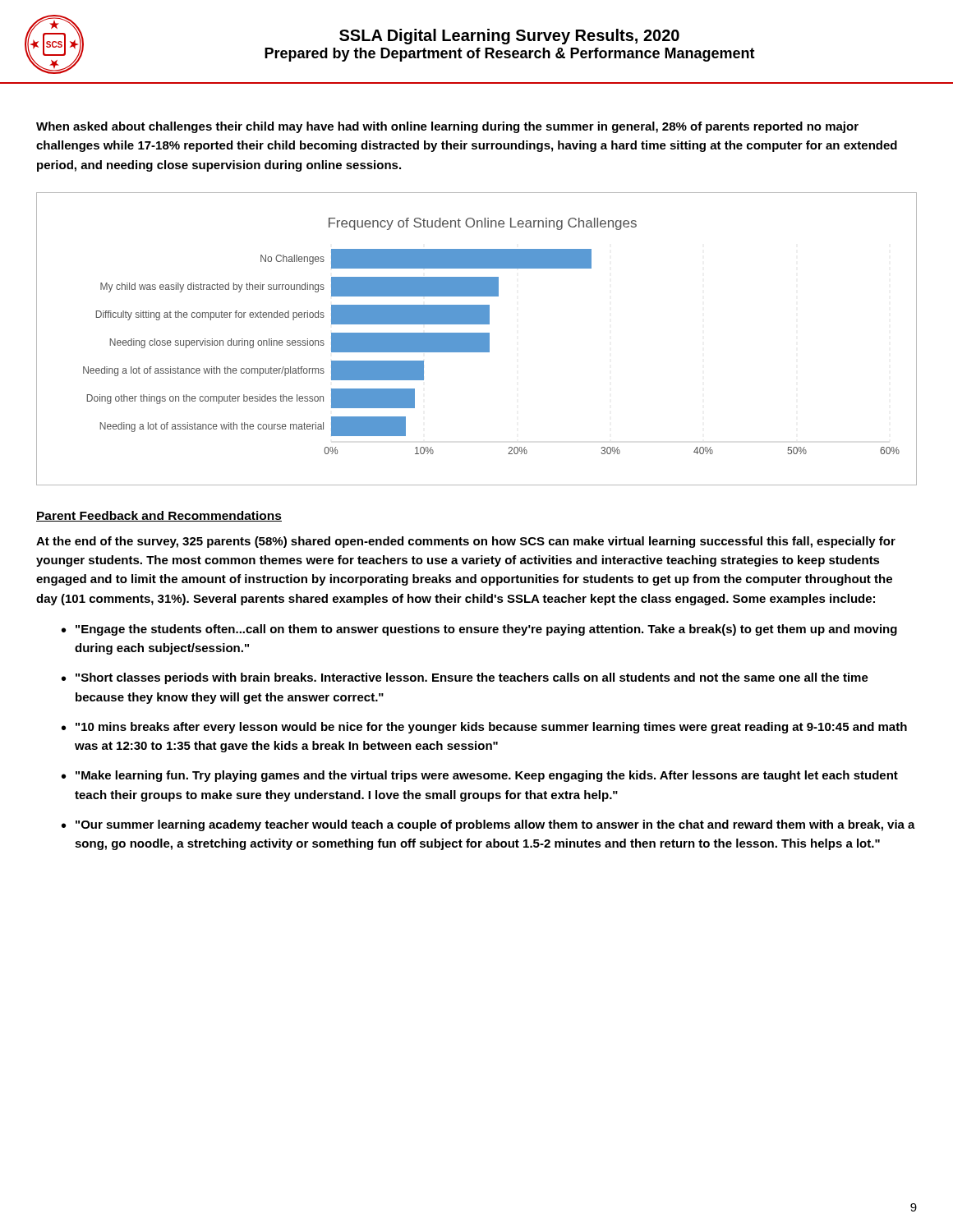Where is the passage that starts "• "10 mins breaks"?
Image resolution: width=953 pixels, height=1232 pixels.
(489, 736)
